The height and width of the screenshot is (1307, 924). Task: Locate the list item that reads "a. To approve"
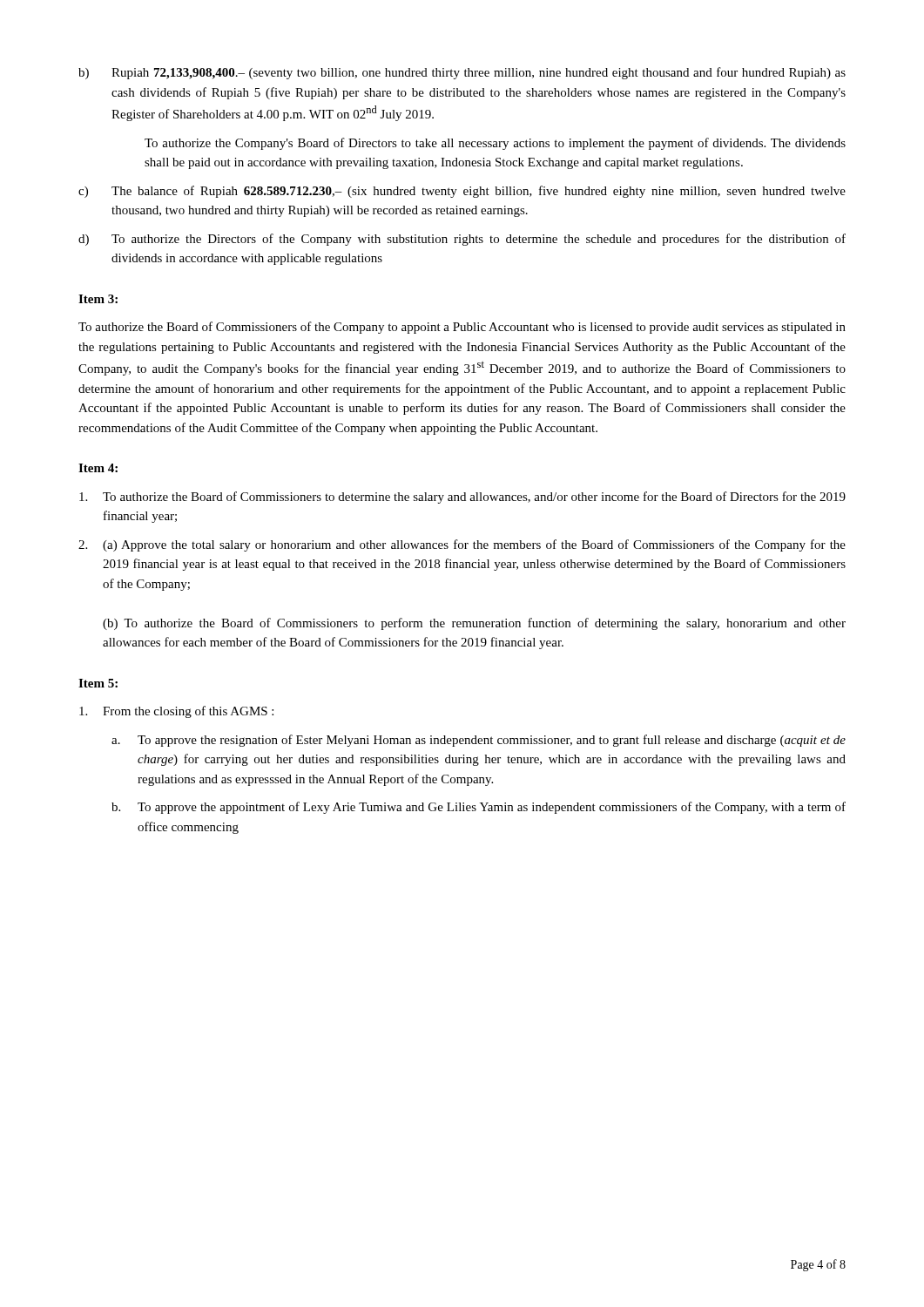[x=479, y=759]
